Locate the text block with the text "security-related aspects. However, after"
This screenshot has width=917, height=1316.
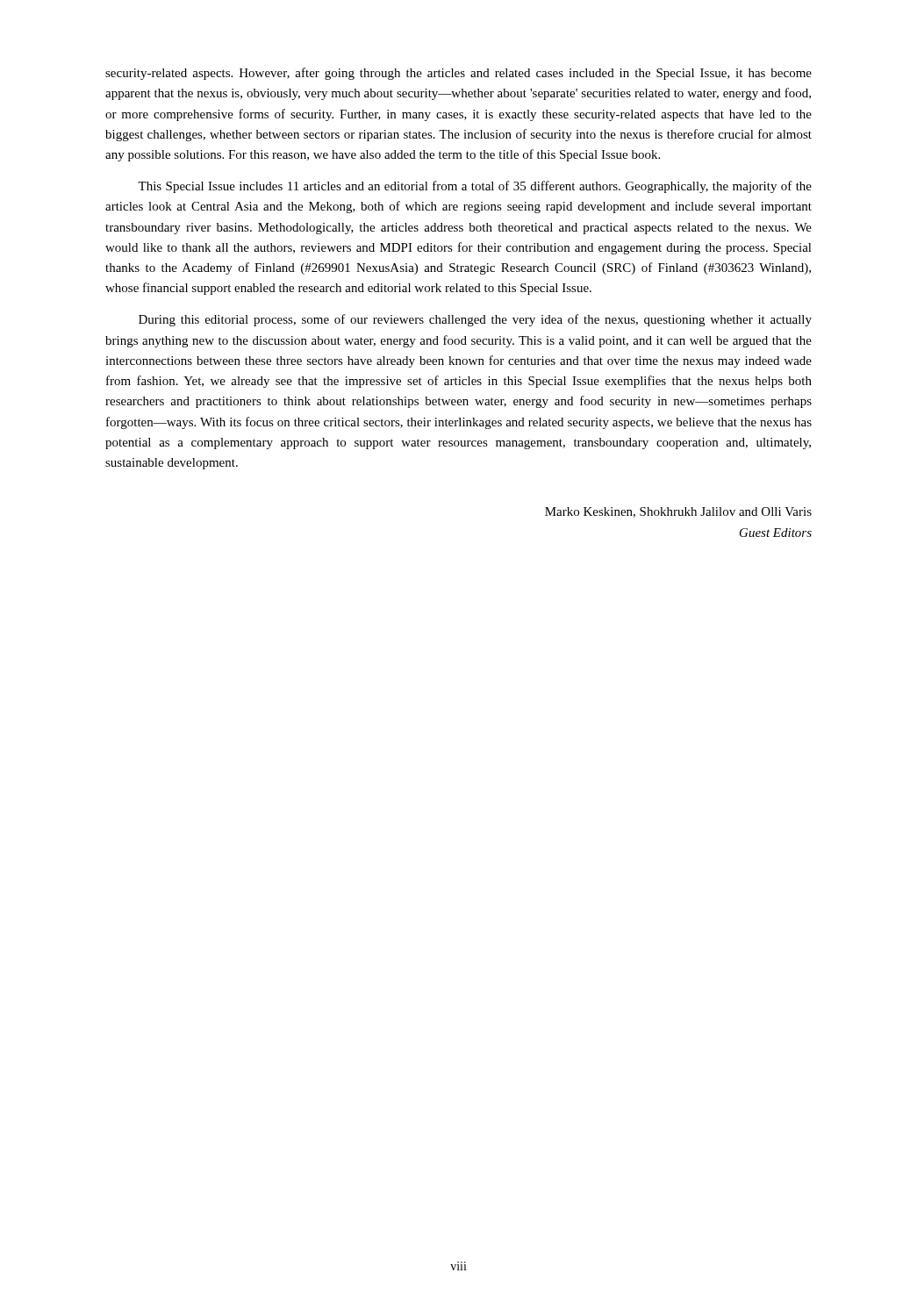pos(458,268)
